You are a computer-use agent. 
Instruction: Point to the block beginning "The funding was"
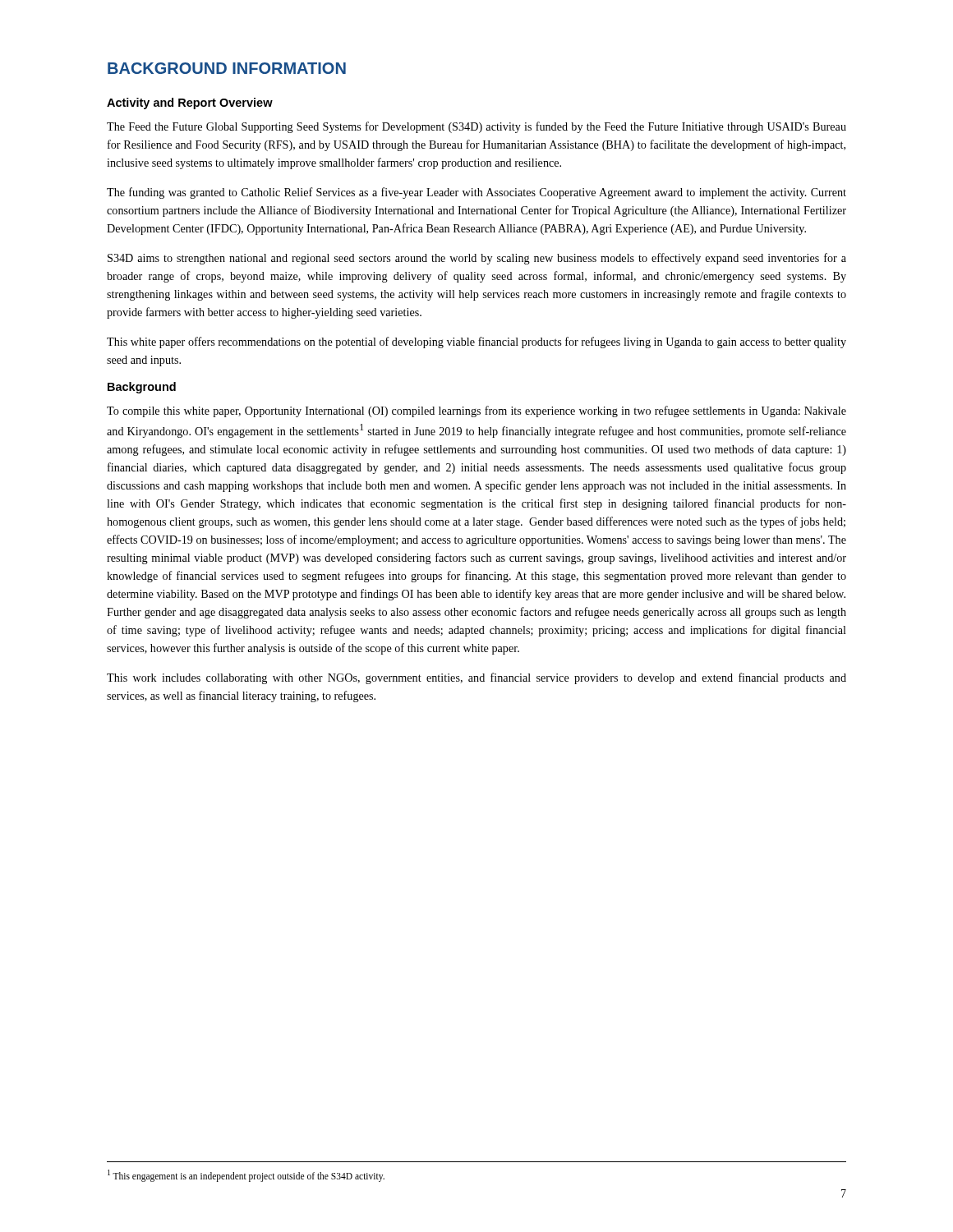(476, 210)
